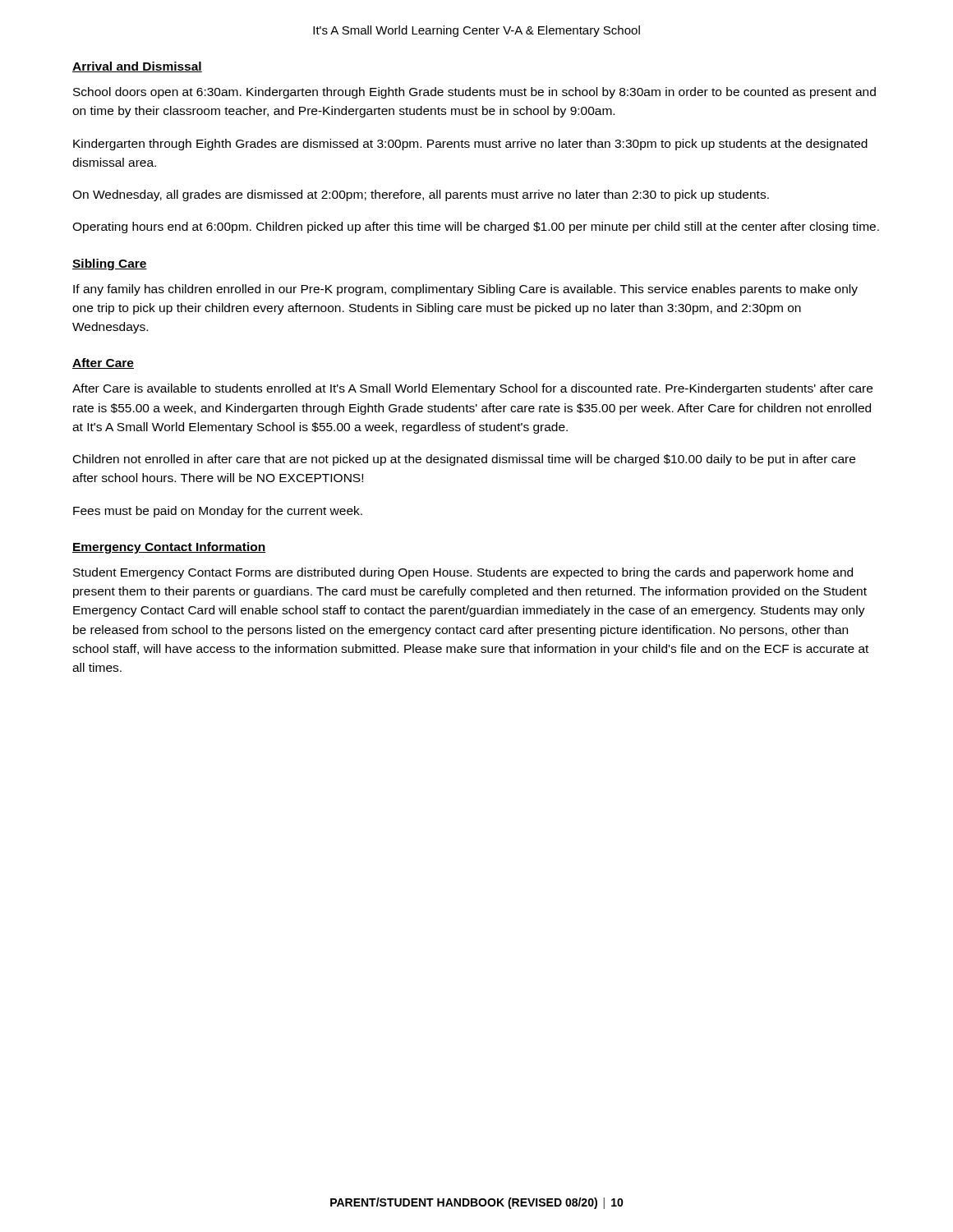The width and height of the screenshot is (953, 1232).
Task: Point to the text block starting "Sibling Care"
Action: [109, 263]
